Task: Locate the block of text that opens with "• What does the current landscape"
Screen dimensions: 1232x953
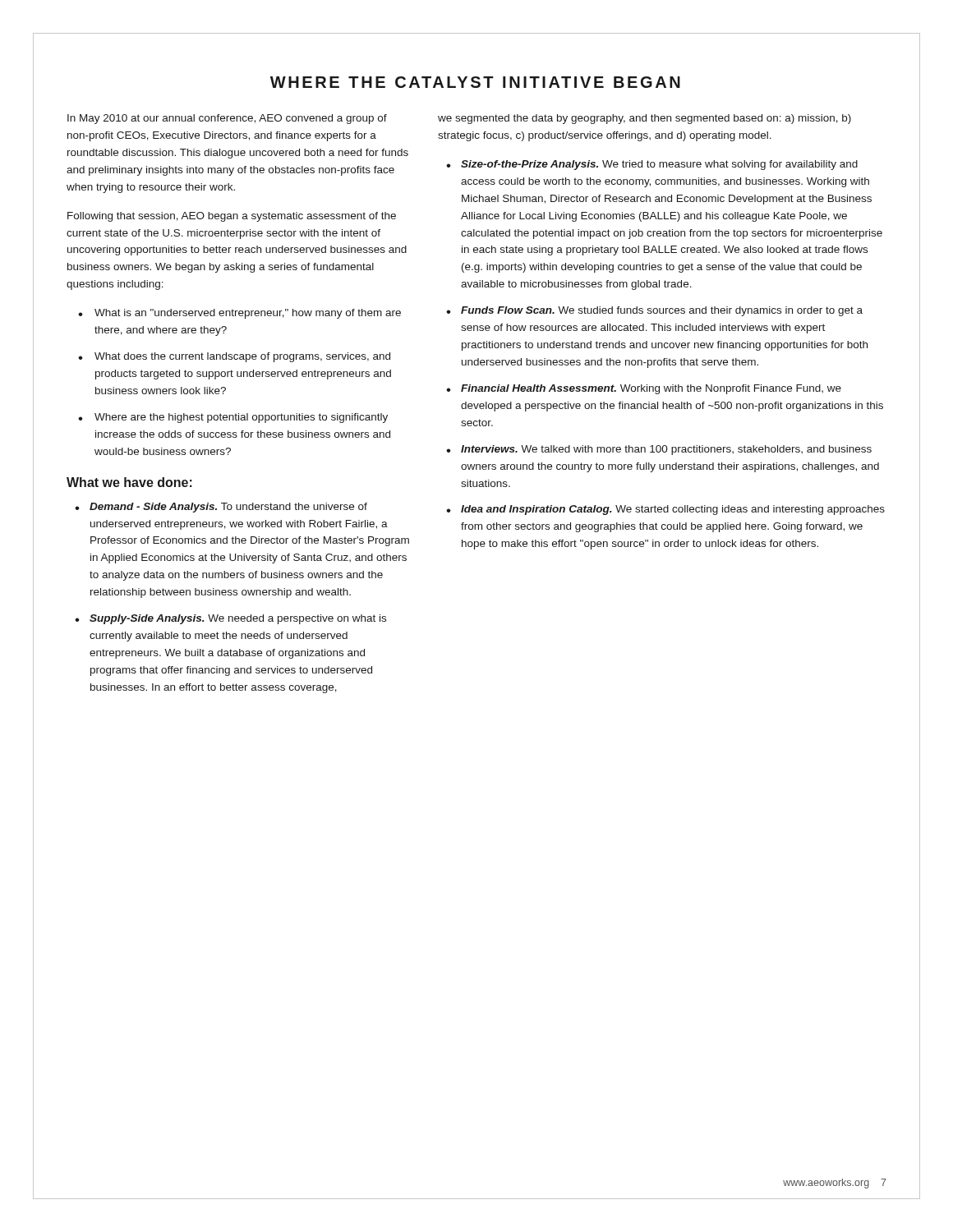Action: (245, 374)
